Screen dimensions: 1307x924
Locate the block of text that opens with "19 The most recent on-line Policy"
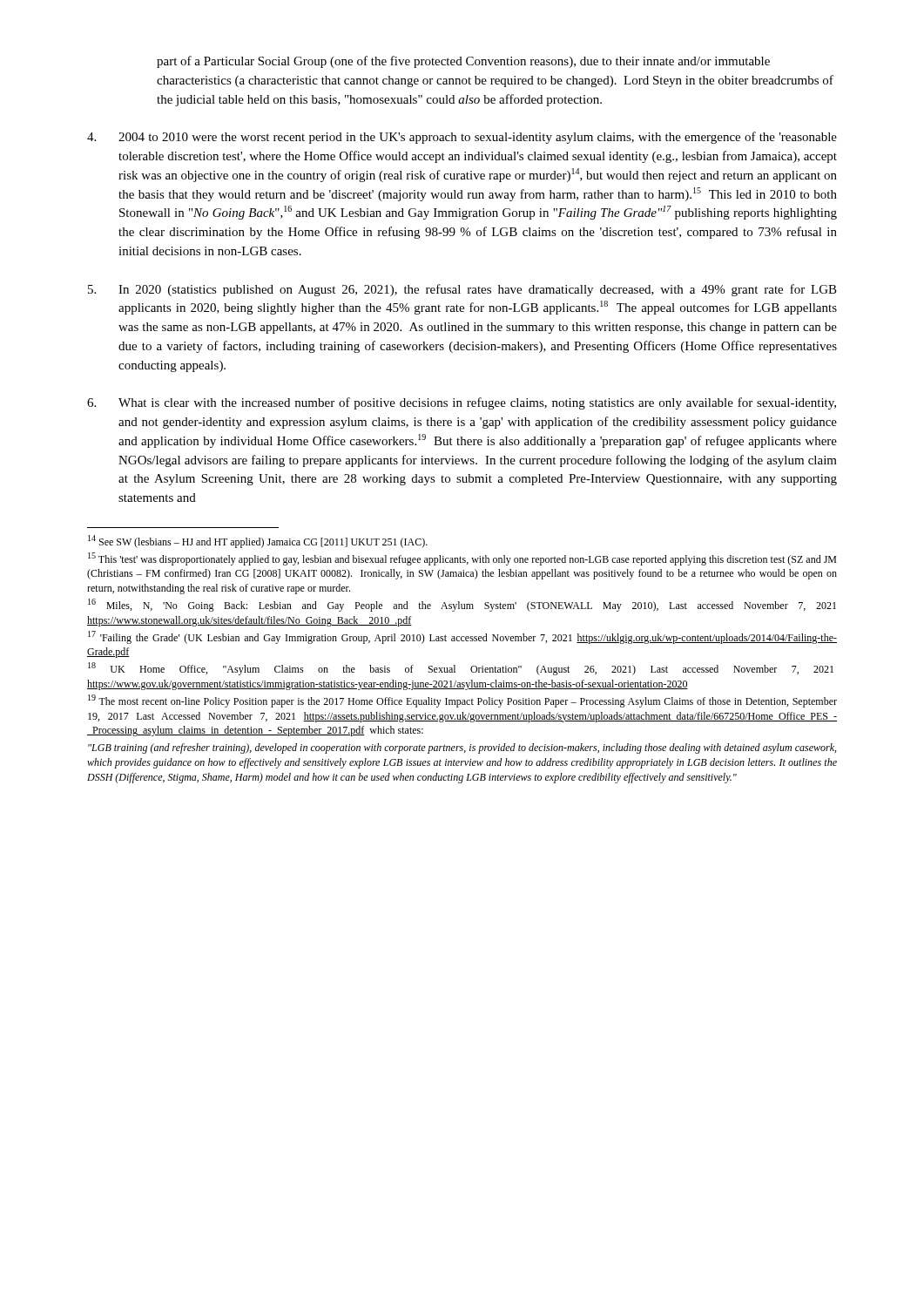tap(462, 715)
